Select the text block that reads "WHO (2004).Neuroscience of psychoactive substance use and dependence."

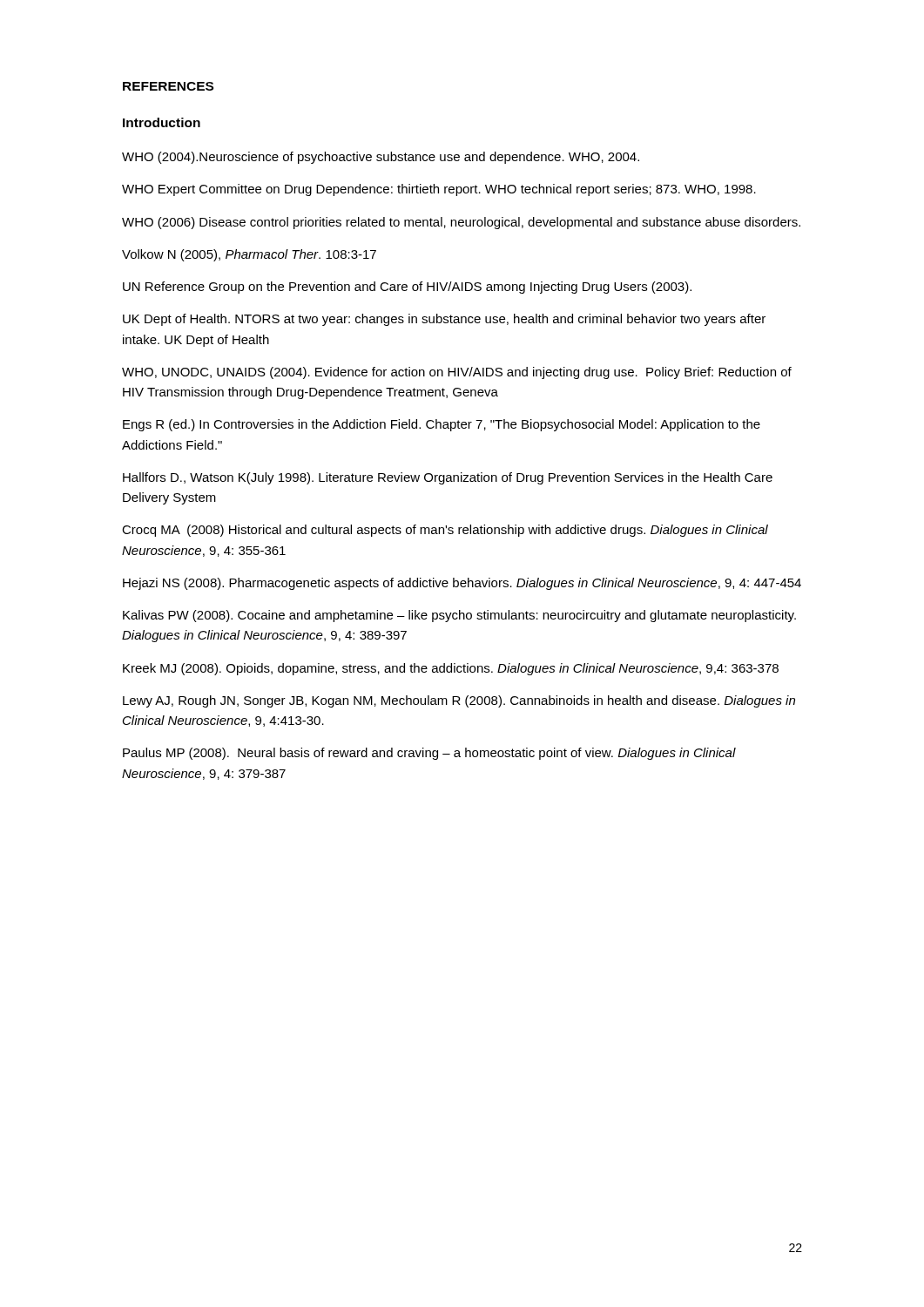point(381,156)
